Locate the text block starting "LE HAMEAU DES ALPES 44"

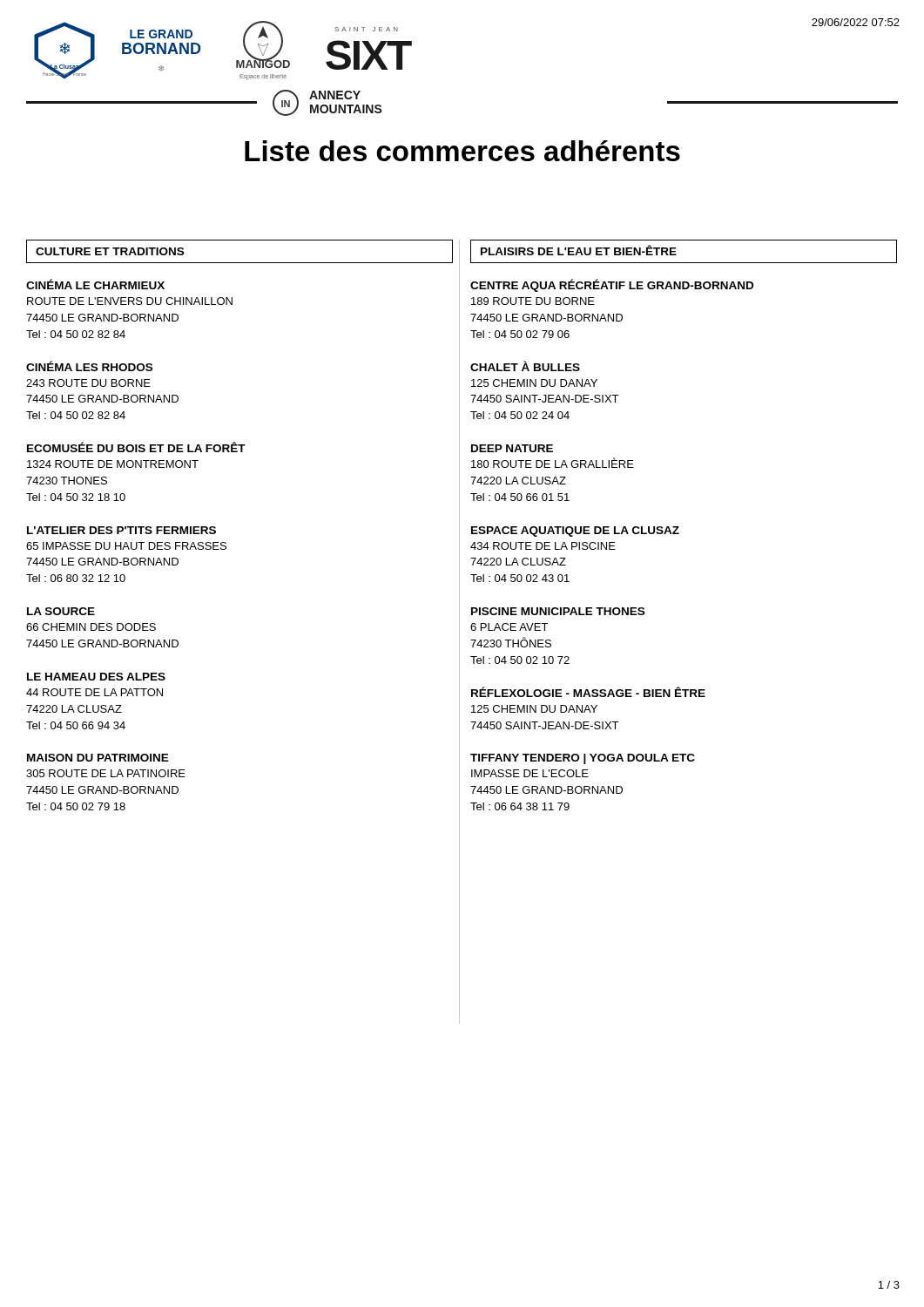[x=96, y=677]
